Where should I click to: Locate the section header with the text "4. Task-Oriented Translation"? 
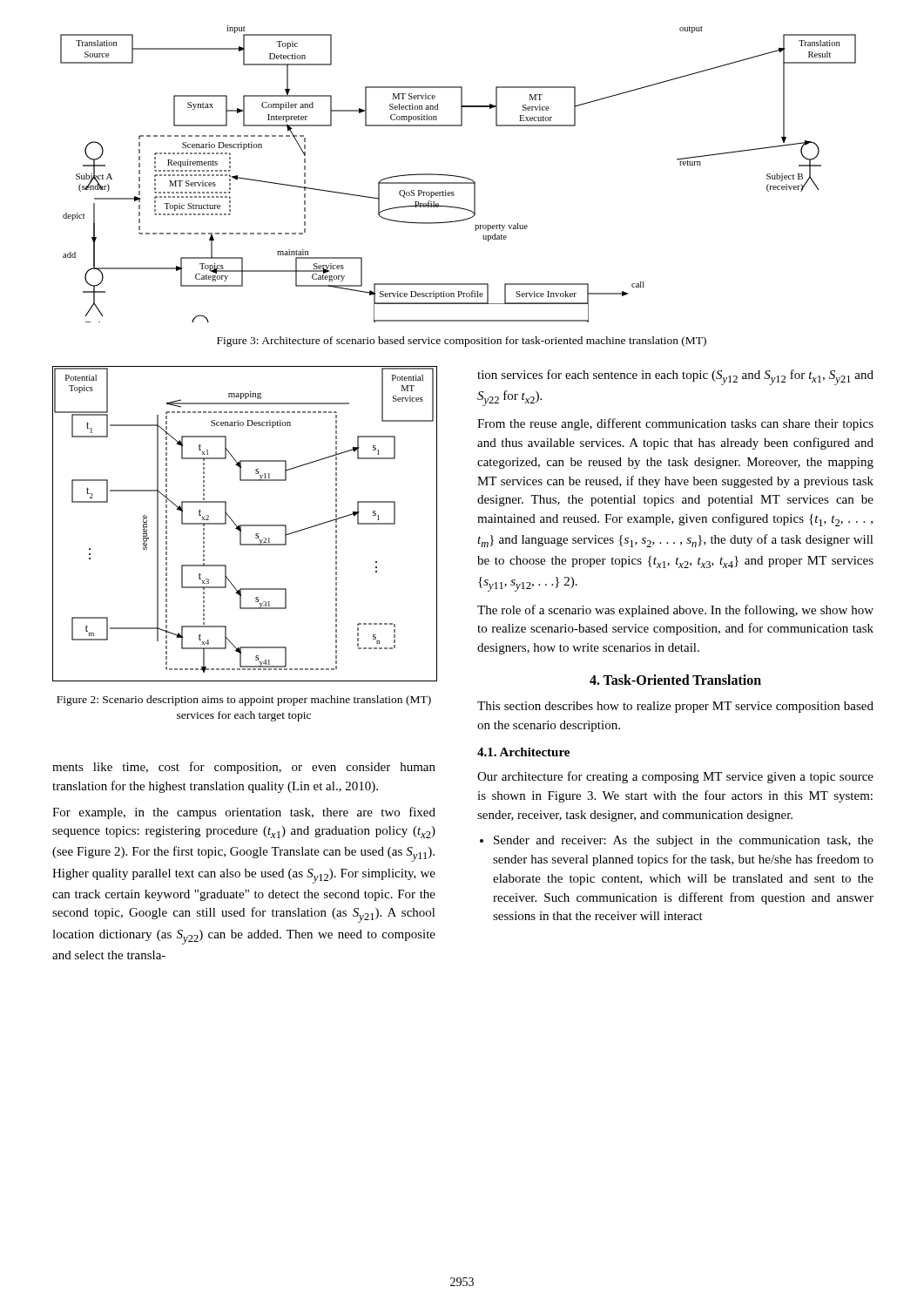(675, 680)
